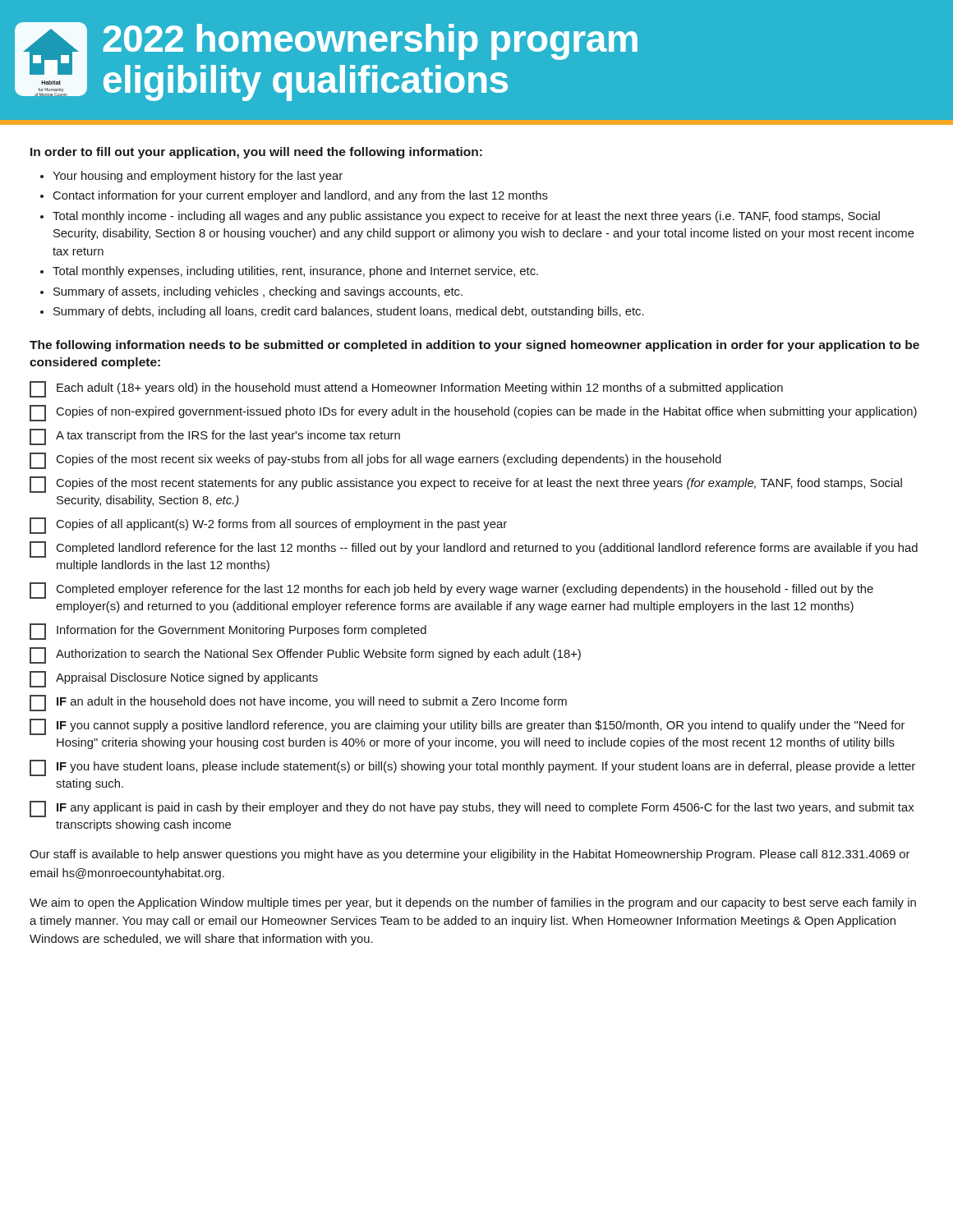
Task: Navigate to the block starting "Total monthly expenses, including utilities, rent,"
Action: click(296, 271)
